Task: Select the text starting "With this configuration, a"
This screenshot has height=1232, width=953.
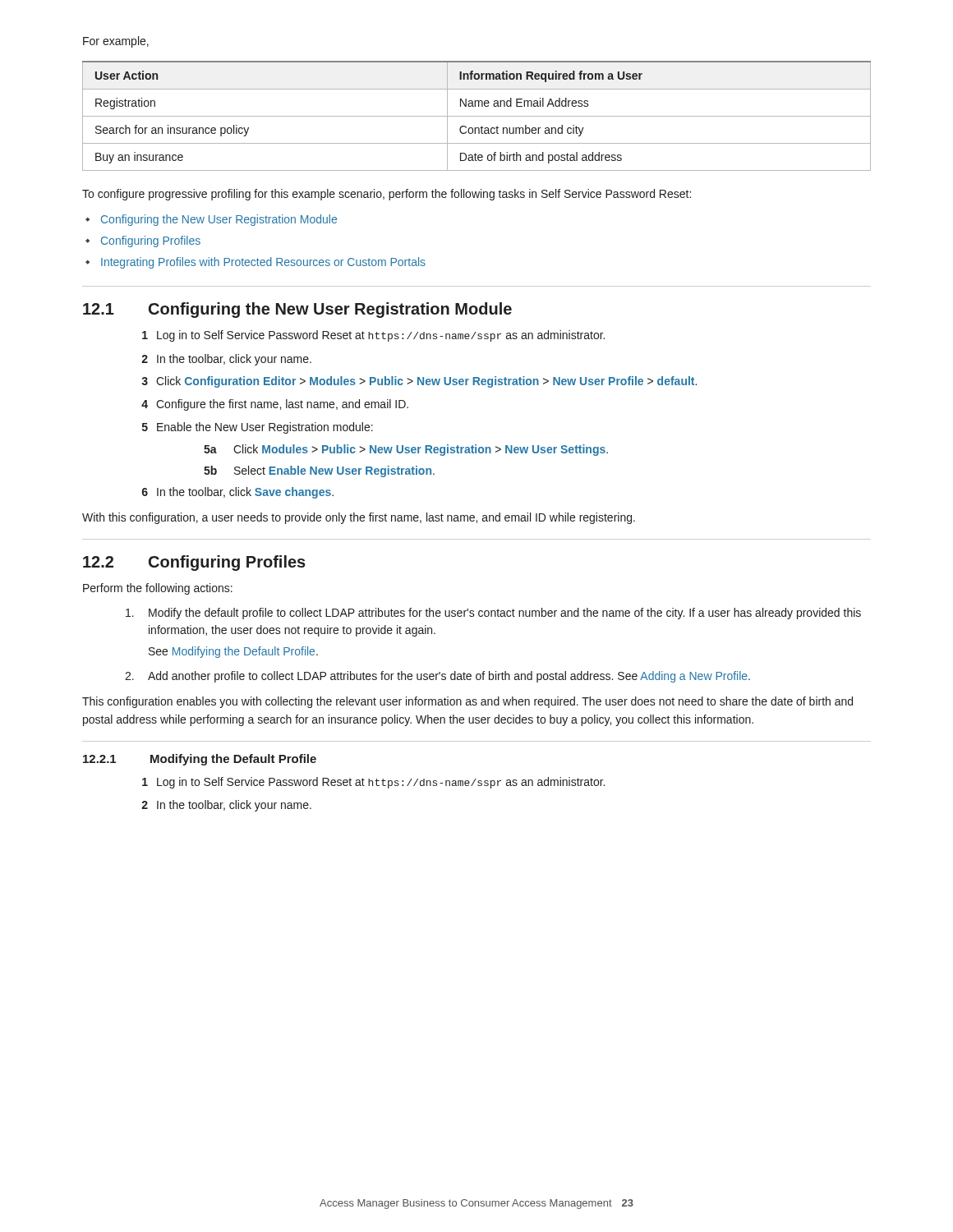Action: [359, 518]
